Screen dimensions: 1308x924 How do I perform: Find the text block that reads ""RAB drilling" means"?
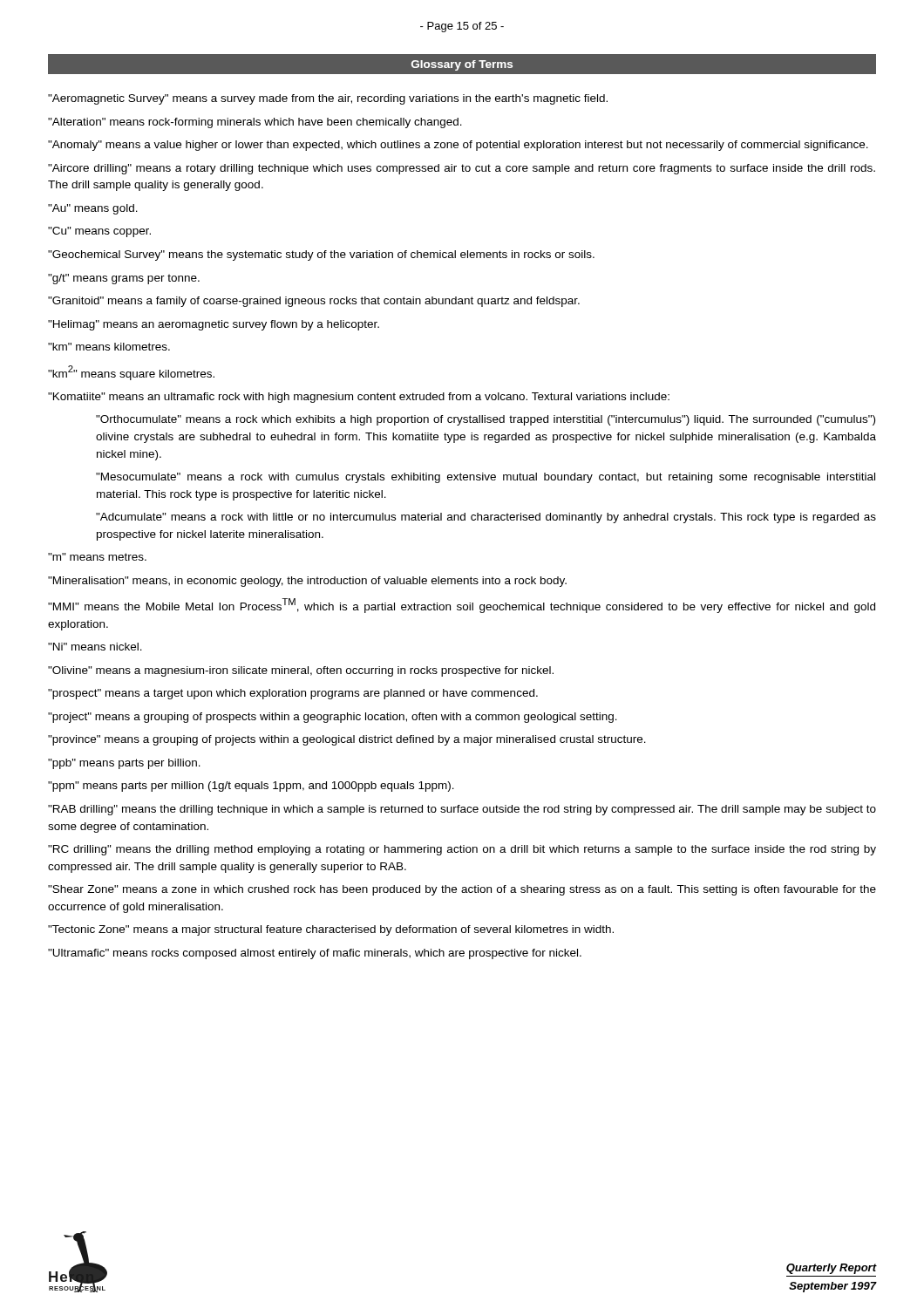(462, 817)
